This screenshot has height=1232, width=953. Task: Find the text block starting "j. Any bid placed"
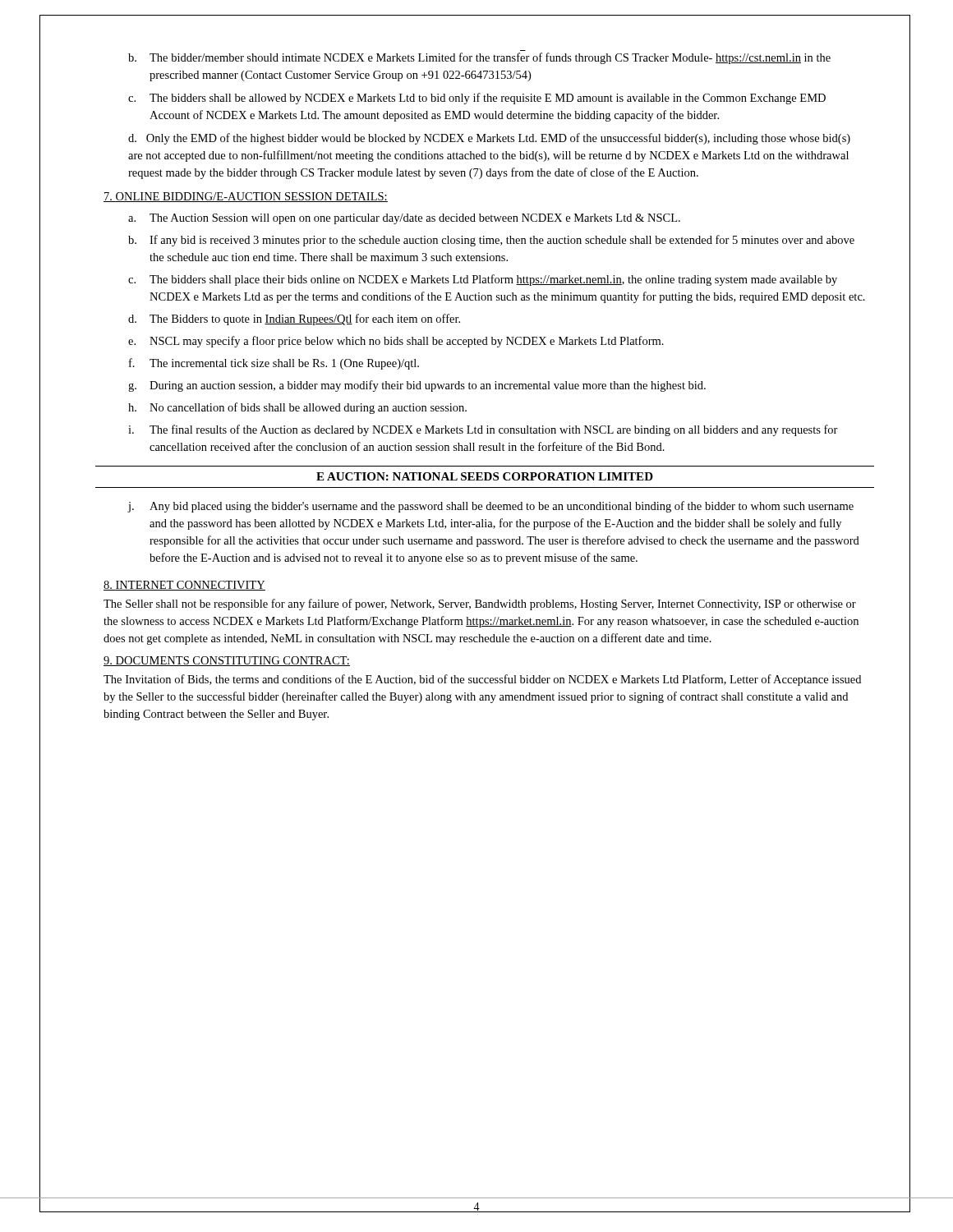coord(497,532)
